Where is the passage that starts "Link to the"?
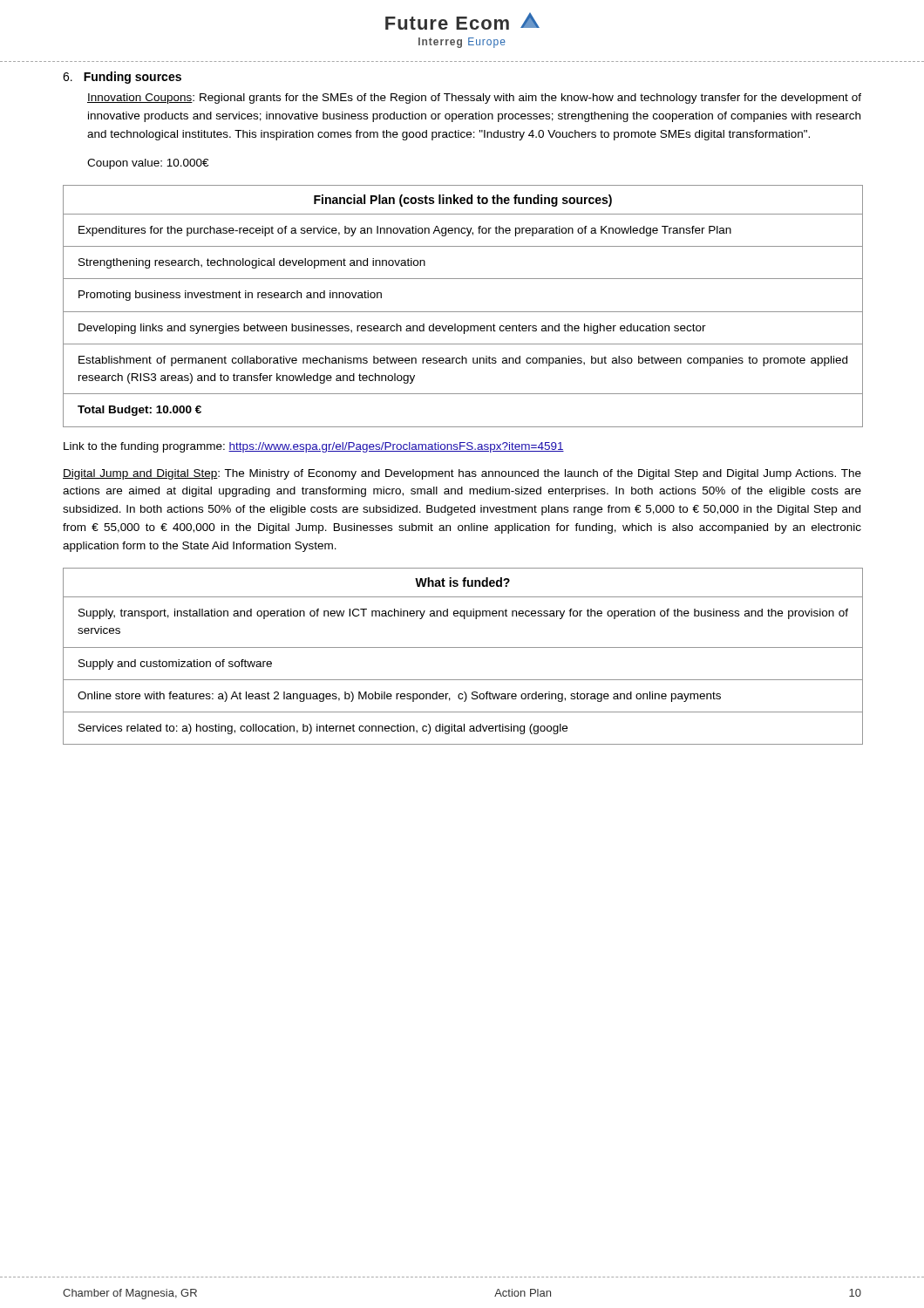Screen dimensions: 1308x924 313,446
